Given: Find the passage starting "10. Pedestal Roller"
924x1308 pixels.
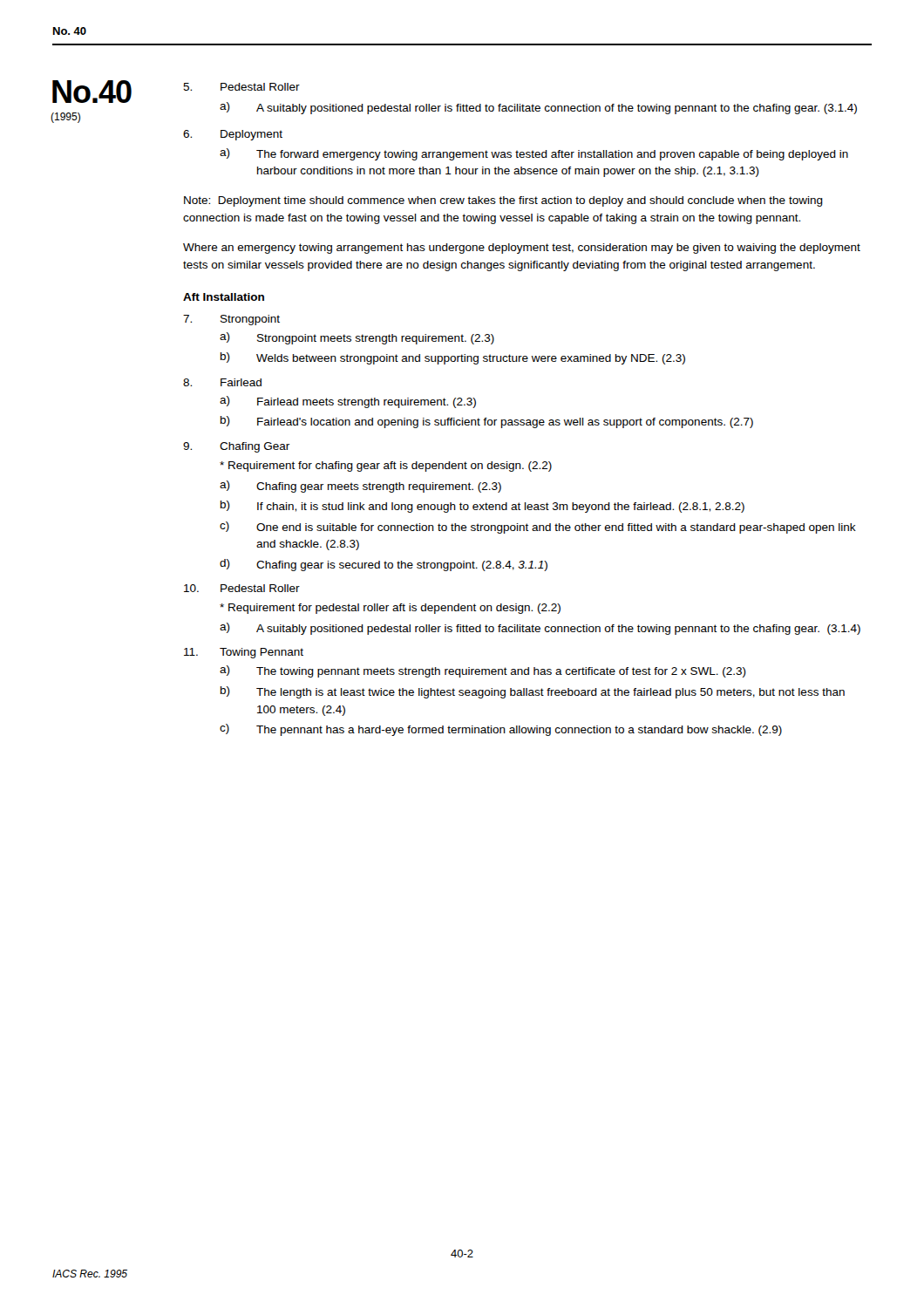Looking at the screenshot, I should pyautogui.click(x=241, y=588).
